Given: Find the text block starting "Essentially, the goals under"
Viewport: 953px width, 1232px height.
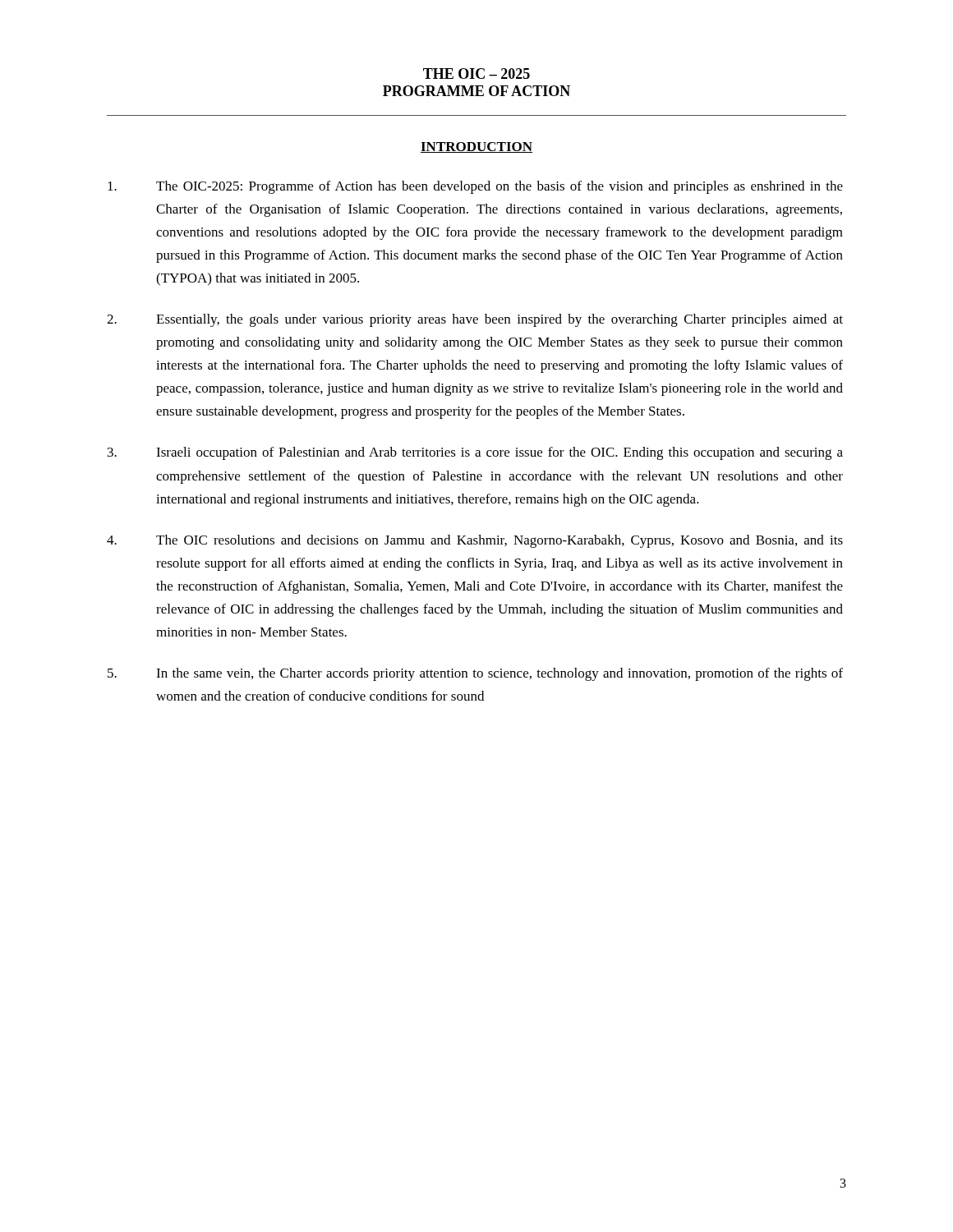Looking at the screenshot, I should pos(475,366).
